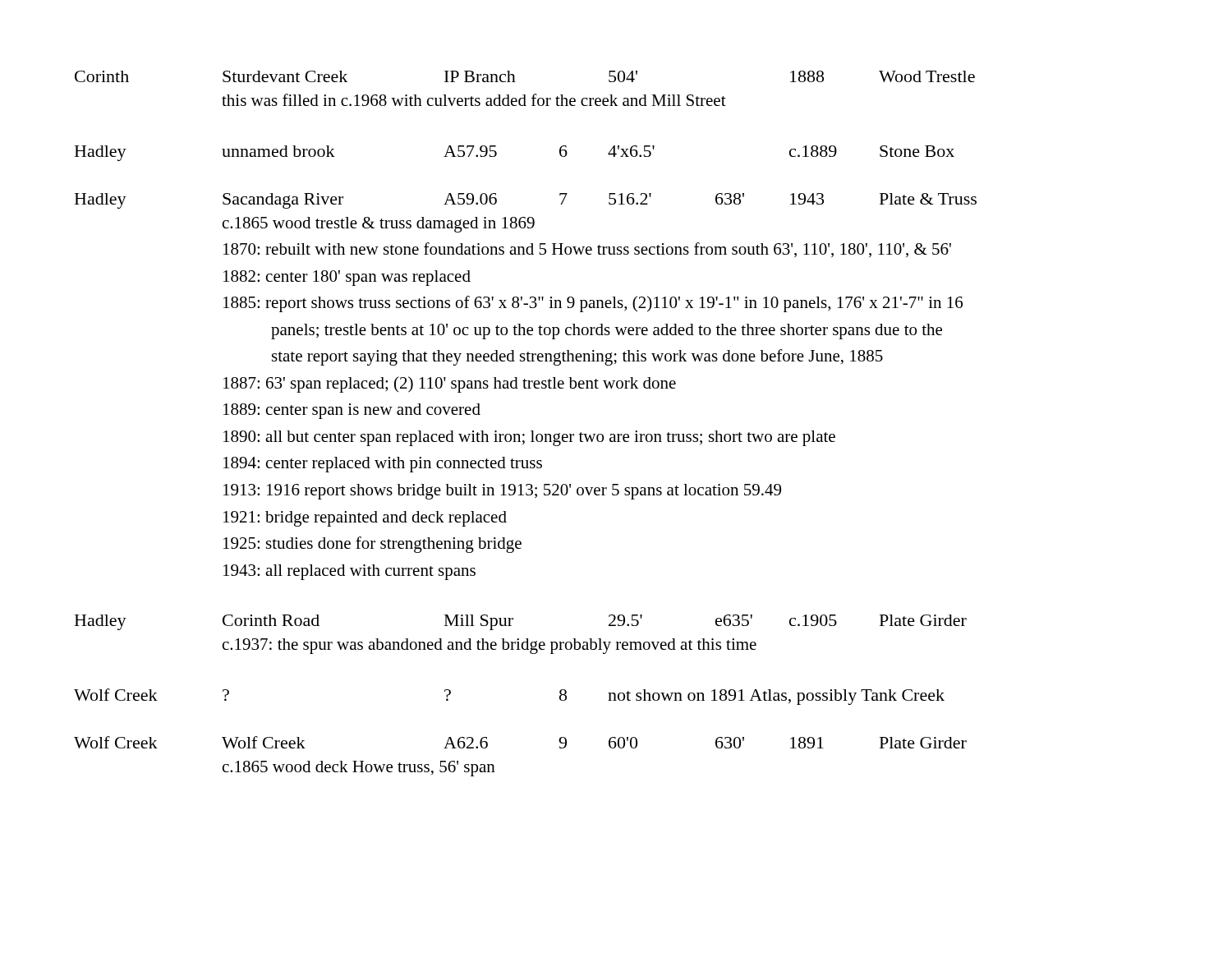Image resolution: width=1232 pixels, height=953 pixels.
Task: Select the list item containing "Hadley Sacandaga River A59.06 7 516.2'"
Action: click(616, 386)
